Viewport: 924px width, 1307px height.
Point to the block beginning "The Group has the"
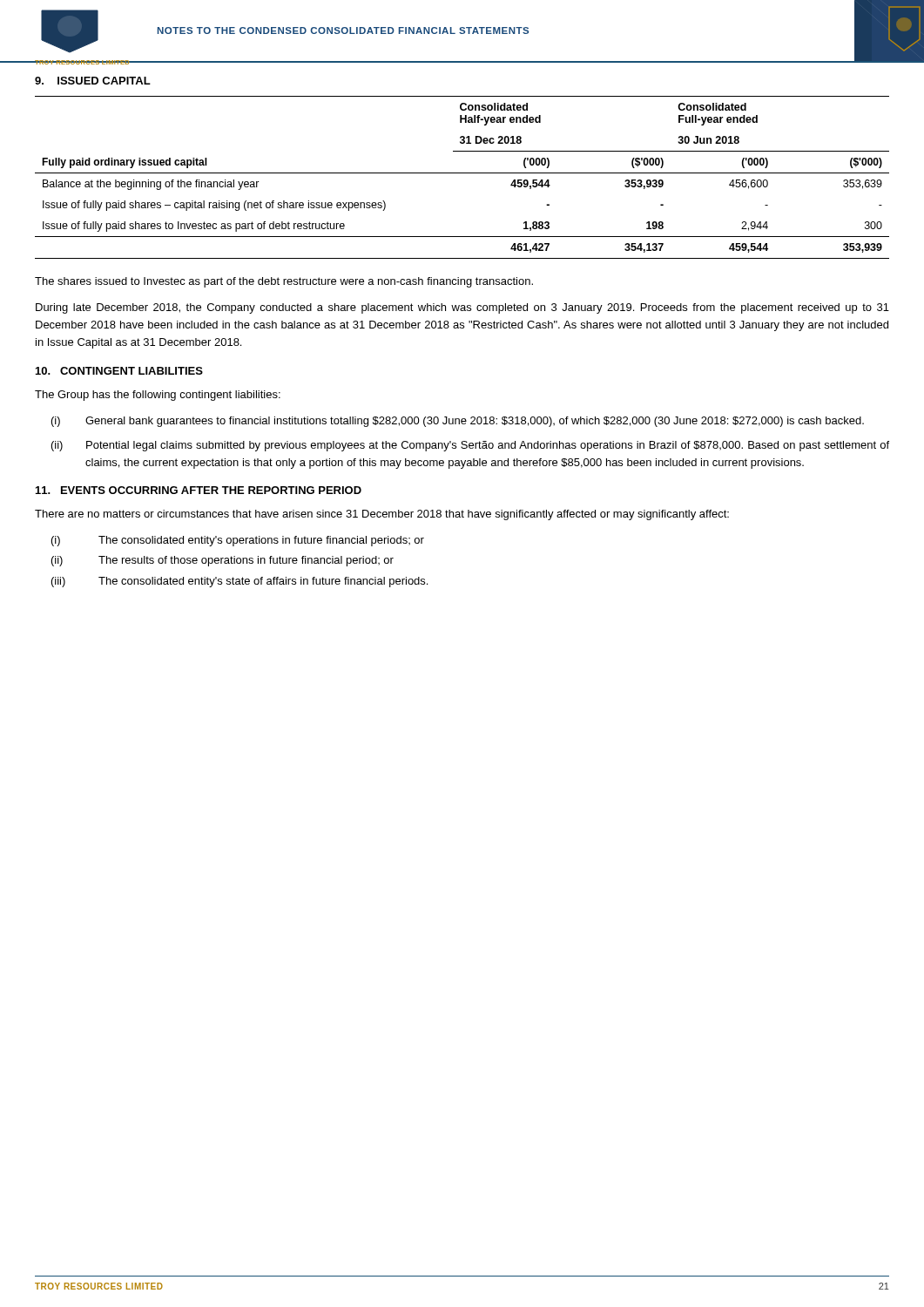click(158, 394)
